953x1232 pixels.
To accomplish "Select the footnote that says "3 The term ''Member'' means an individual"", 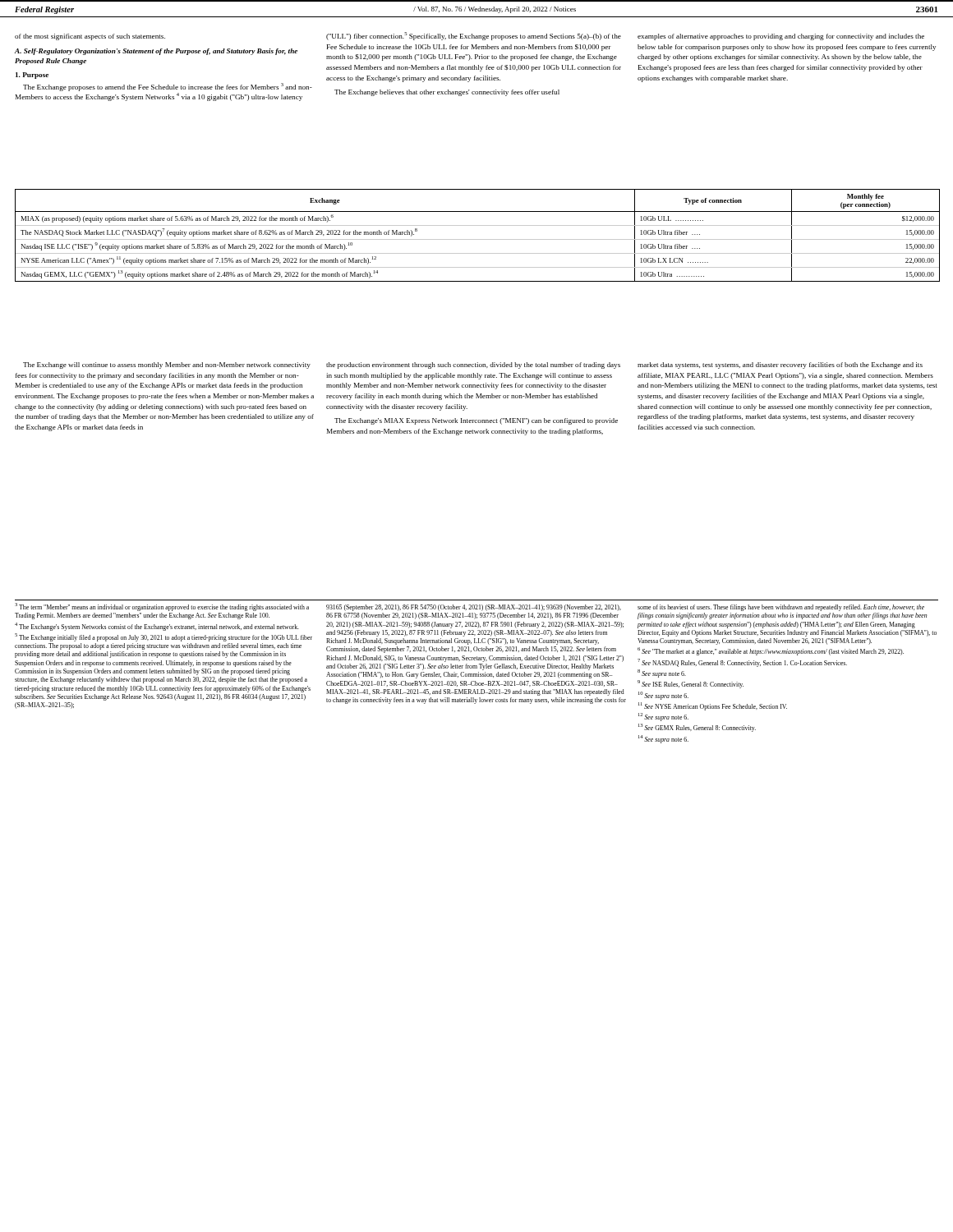I will 162,612.
